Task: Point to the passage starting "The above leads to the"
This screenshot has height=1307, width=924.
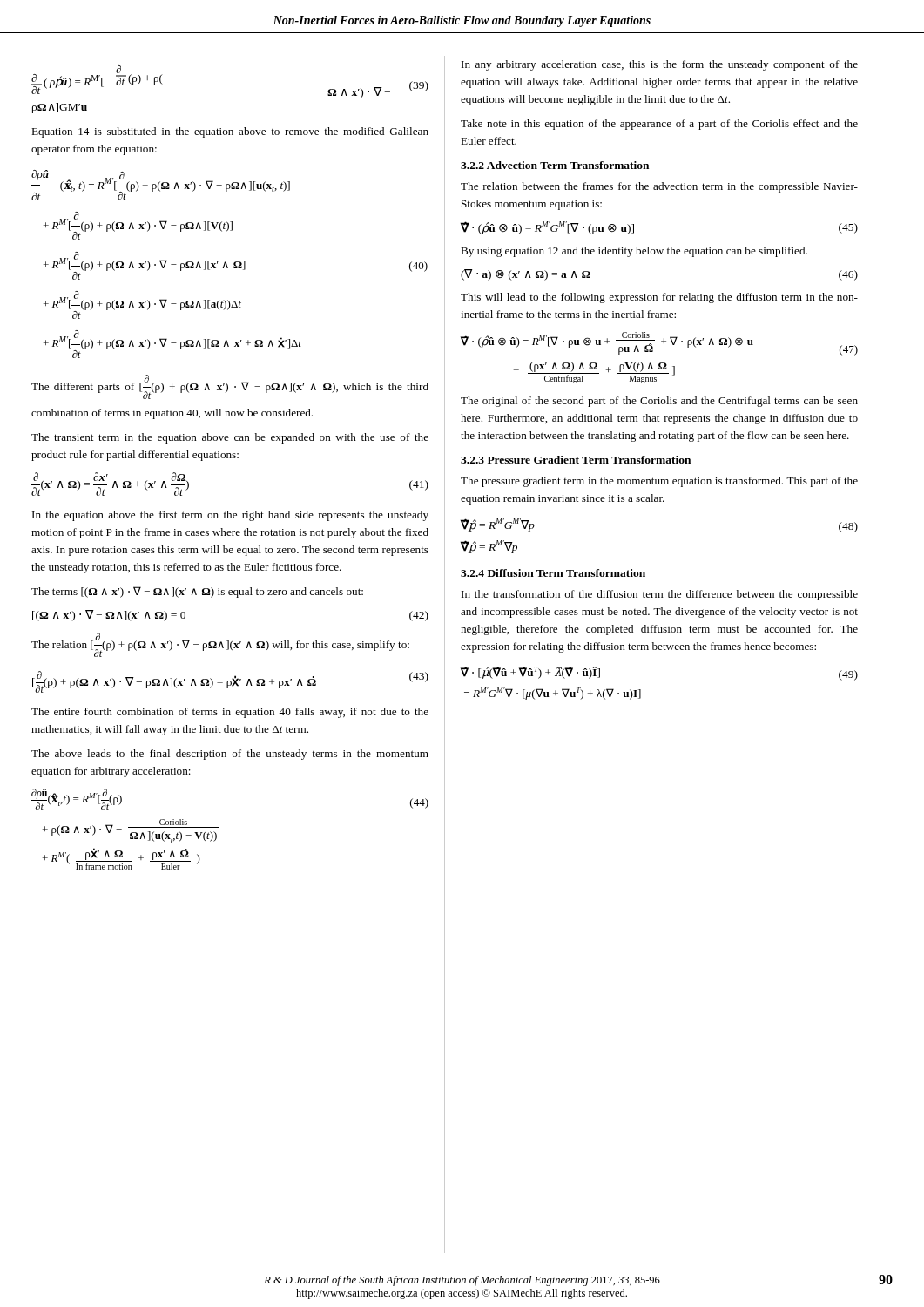Action: tap(230, 762)
